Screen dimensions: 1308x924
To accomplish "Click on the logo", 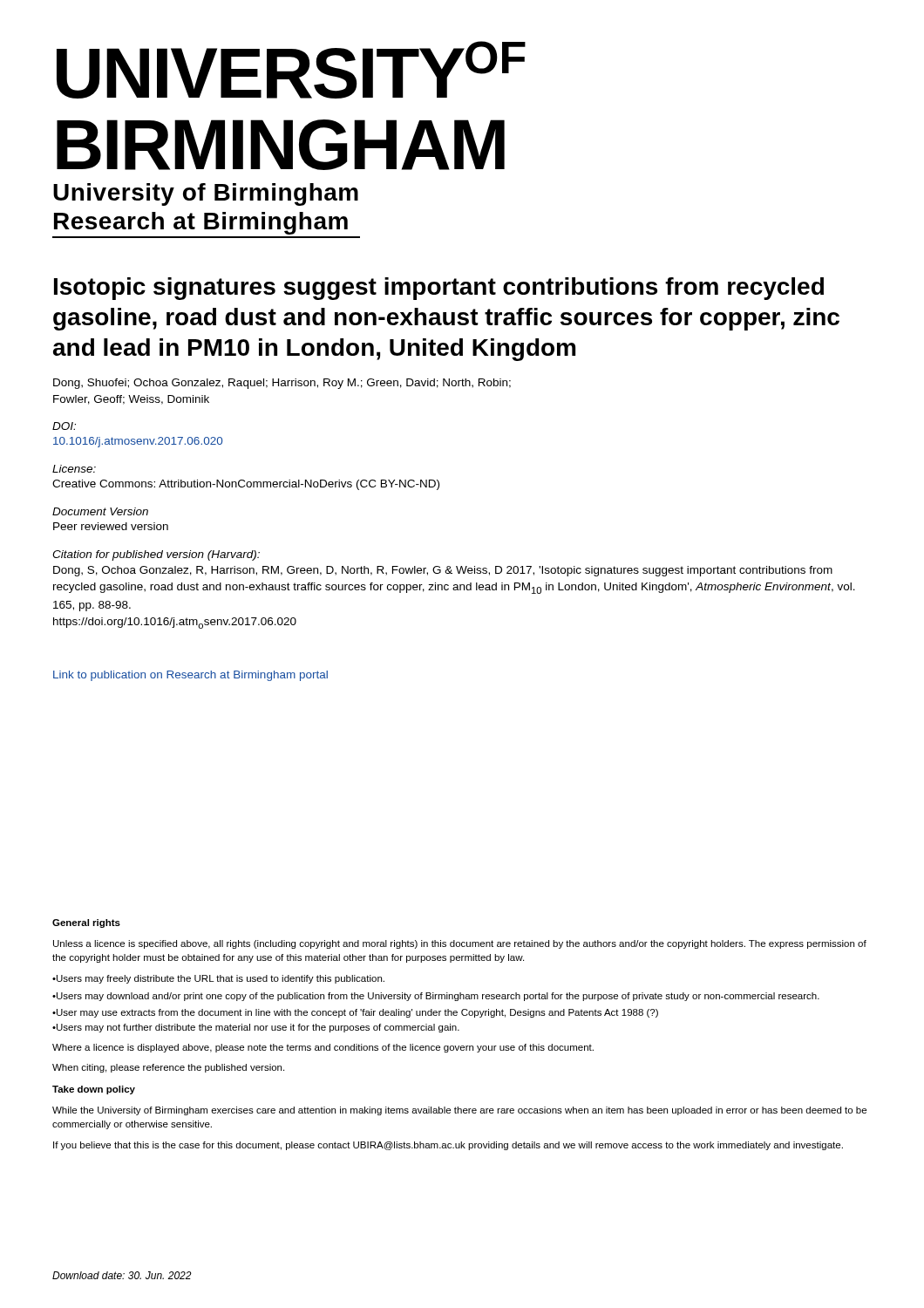I will pos(462,136).
